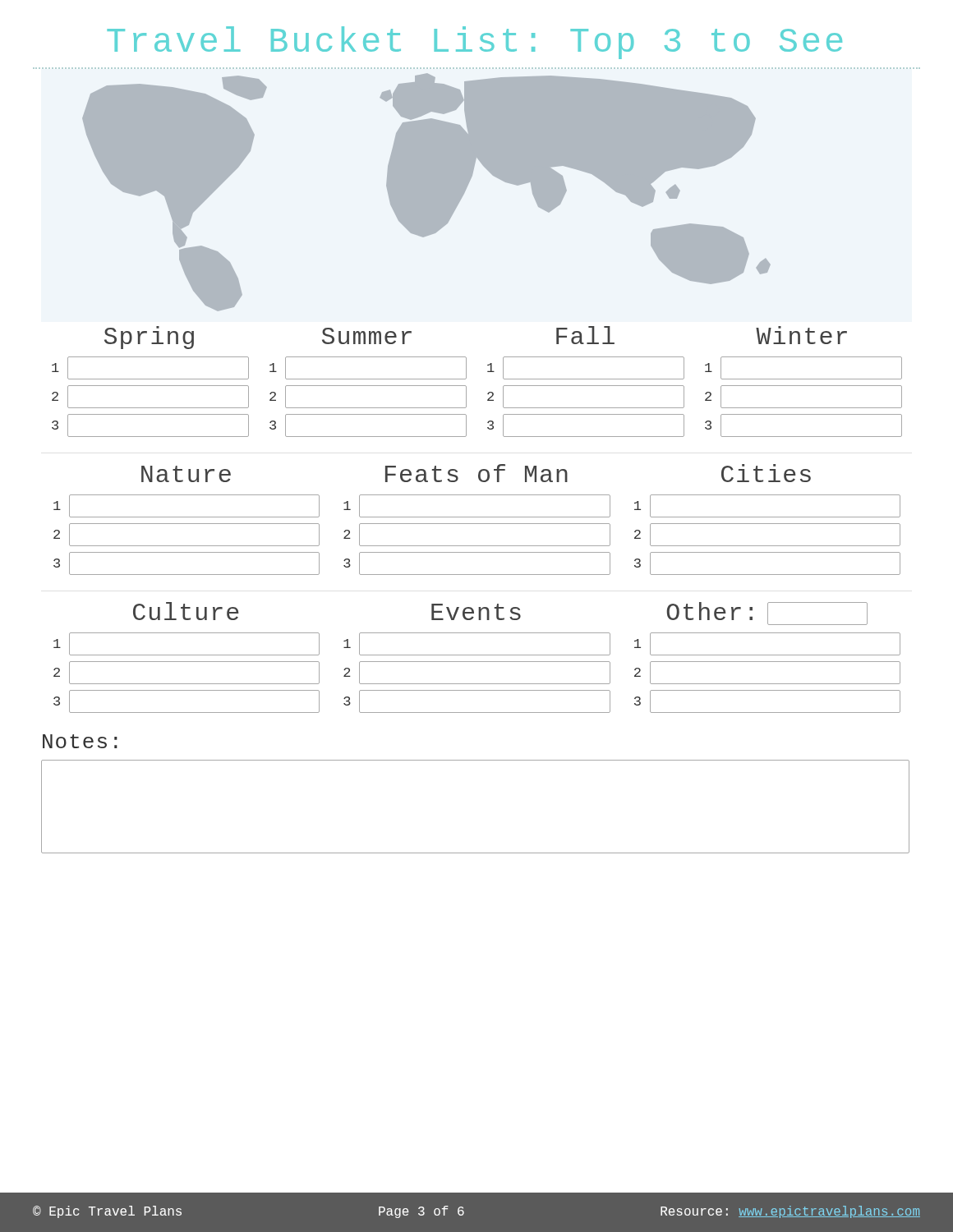Locate the text starting "Nature 1 2 3"
The height and width of the screenshot is (1232, 953).
pyautogui.click(x=186, y=518)
